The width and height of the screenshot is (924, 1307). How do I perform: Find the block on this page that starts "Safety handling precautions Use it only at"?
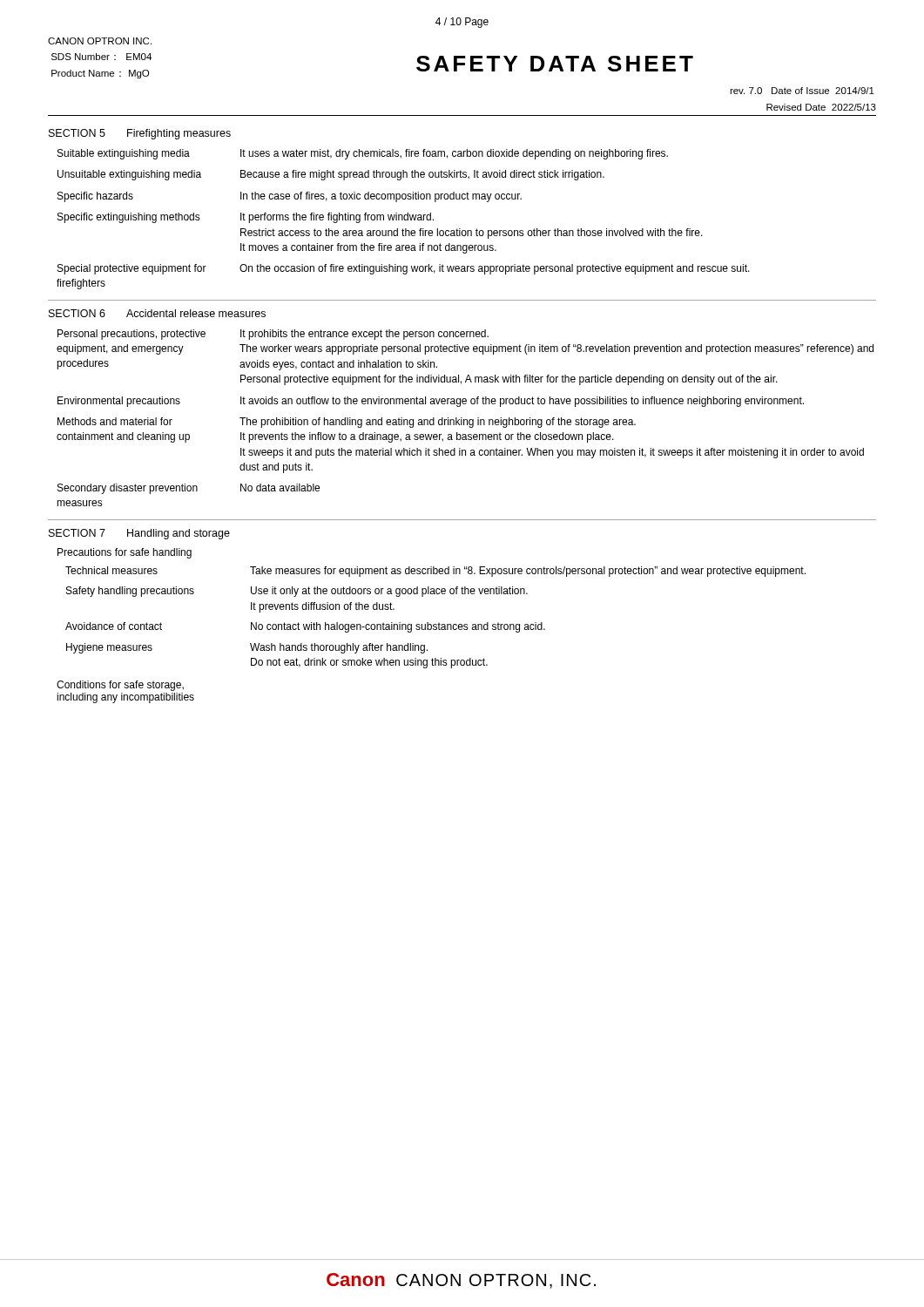click(471, 599)
